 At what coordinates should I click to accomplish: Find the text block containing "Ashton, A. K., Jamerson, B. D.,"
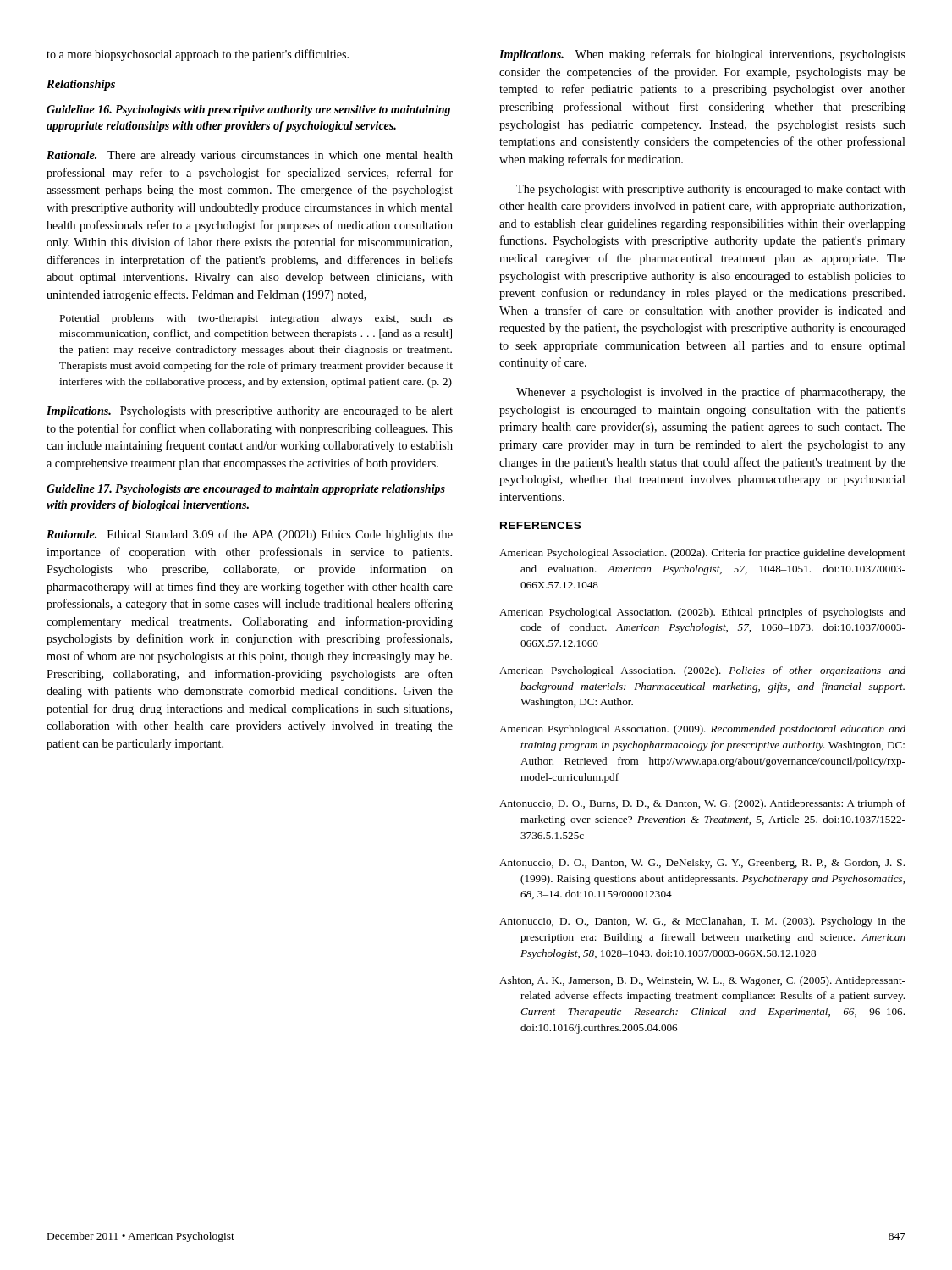click(x=702, y=1004)
